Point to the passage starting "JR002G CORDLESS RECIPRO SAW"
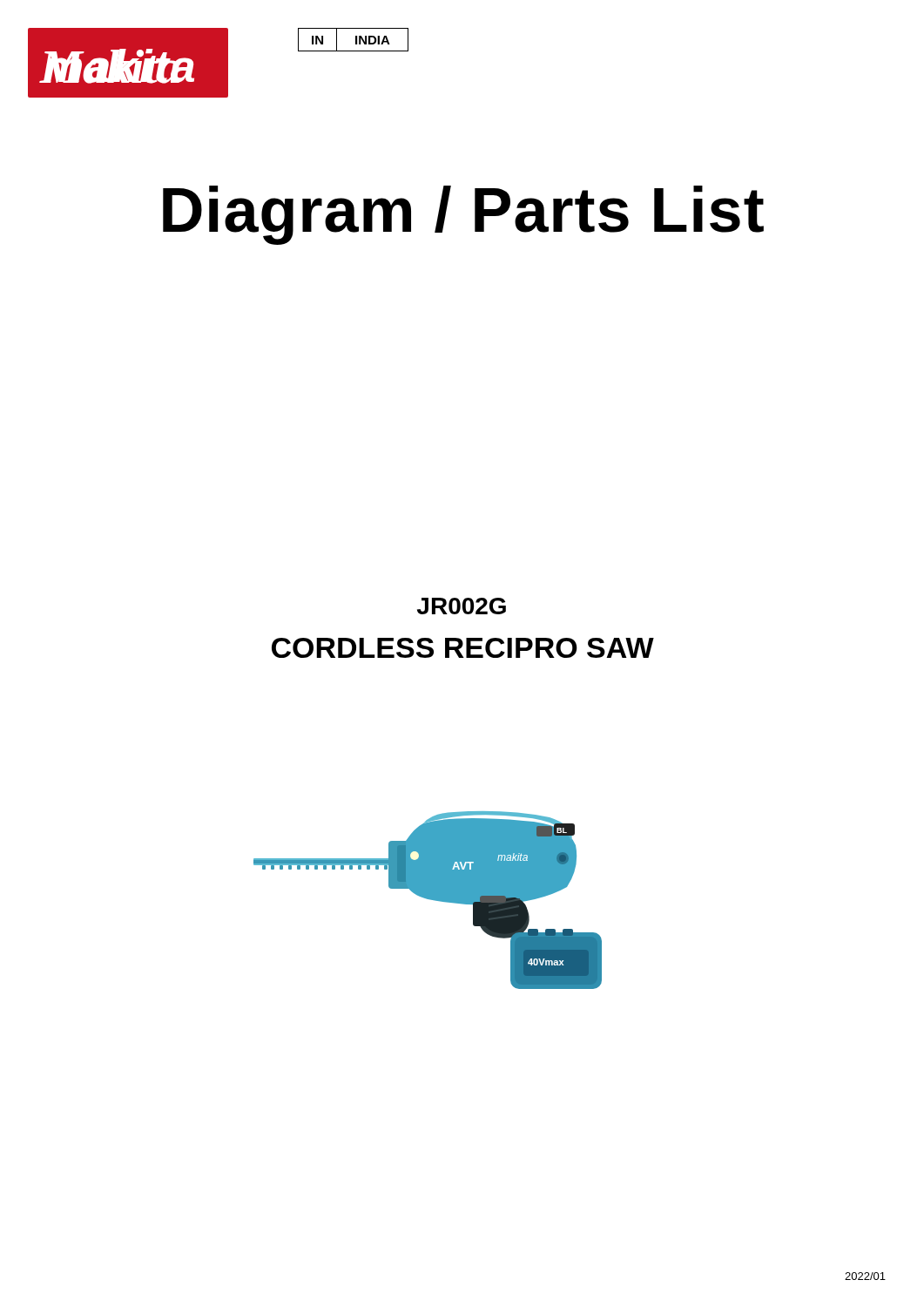This screenshot has height=1307, width=924. 462,629
